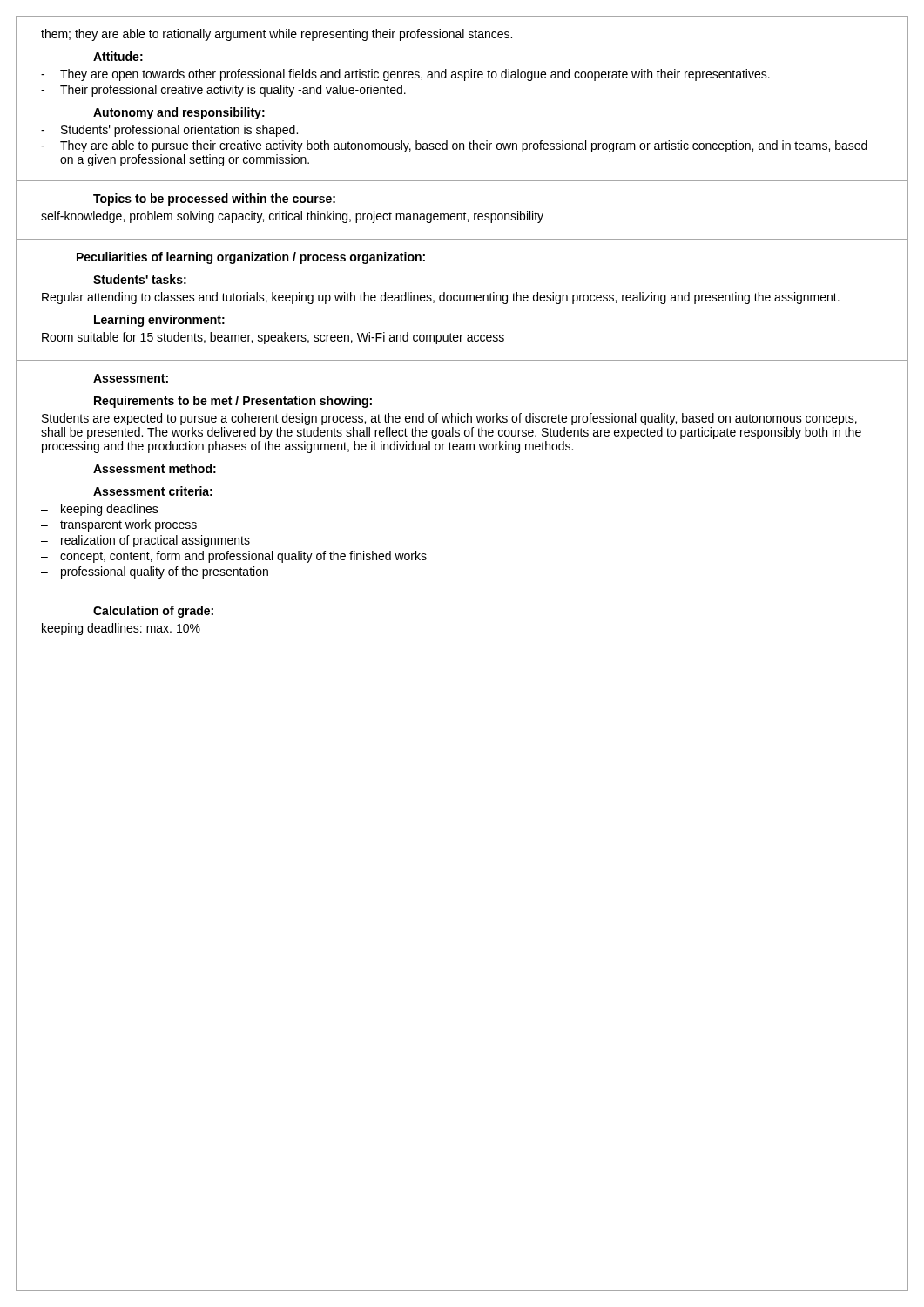924x1307 pixels.
Task: Locate the text block starting "keeping deadlines: max. 10%"
Action: [121, 629]
